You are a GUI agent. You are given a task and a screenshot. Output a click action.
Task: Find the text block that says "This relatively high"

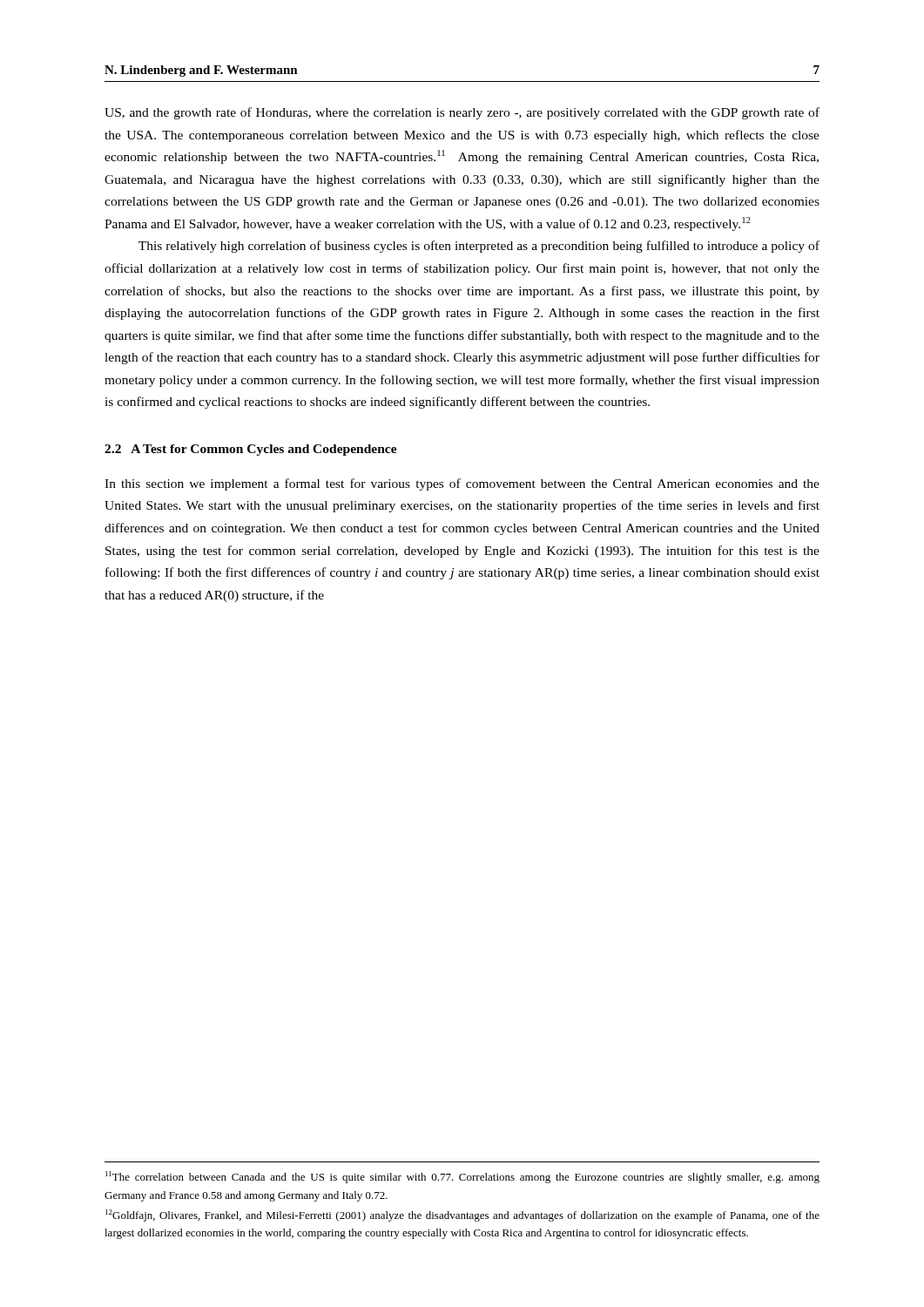(462, 324)
